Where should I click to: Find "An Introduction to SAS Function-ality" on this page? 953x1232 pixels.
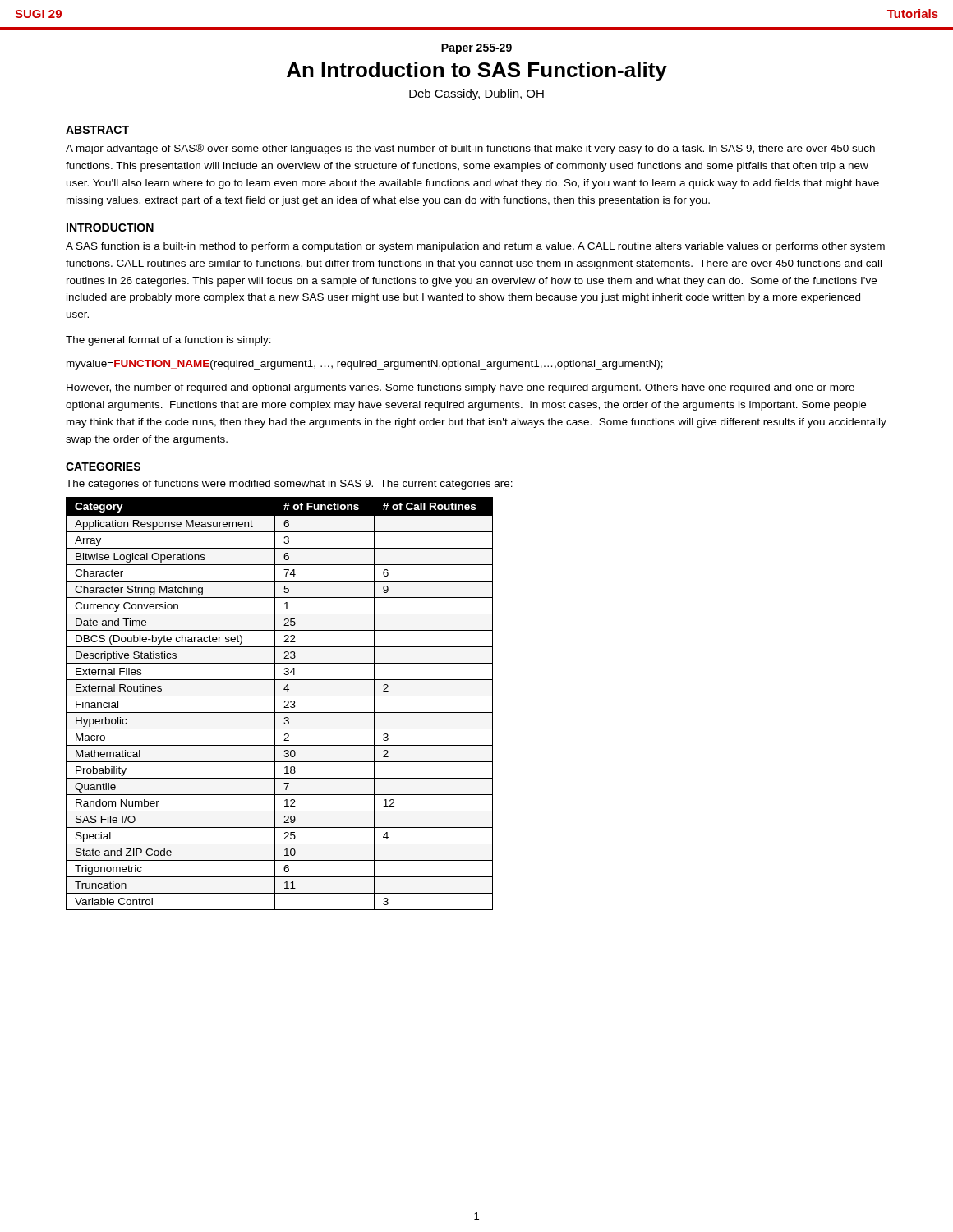(476, 70)
